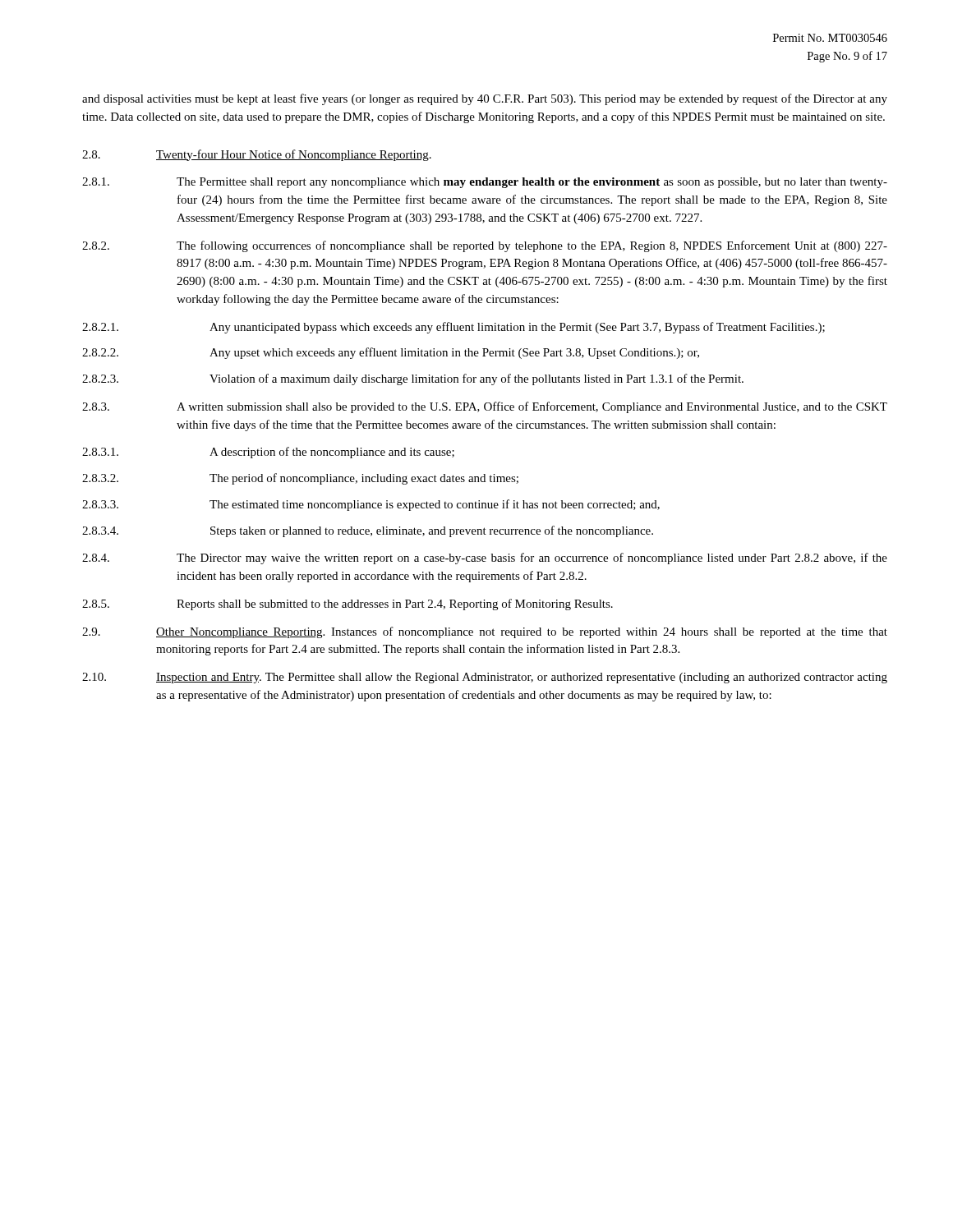Screen dimensions: 1232x953
Task: Click the passage that begins "2.8.2. The following occurrences of"
Action: click(485, 273)
